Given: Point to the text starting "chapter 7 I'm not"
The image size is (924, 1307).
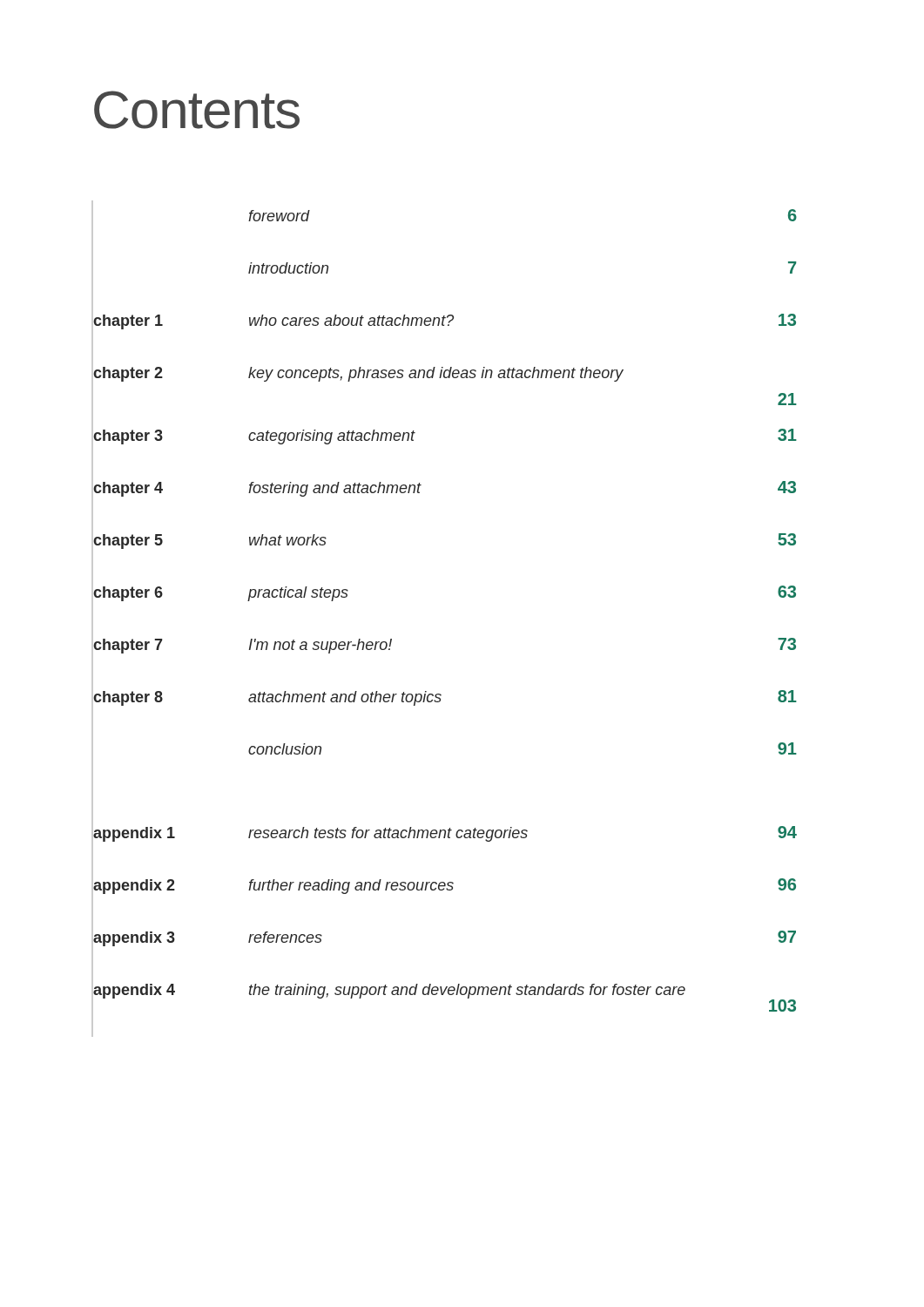Looking at the screenshot, I should (x=123, y=645).
